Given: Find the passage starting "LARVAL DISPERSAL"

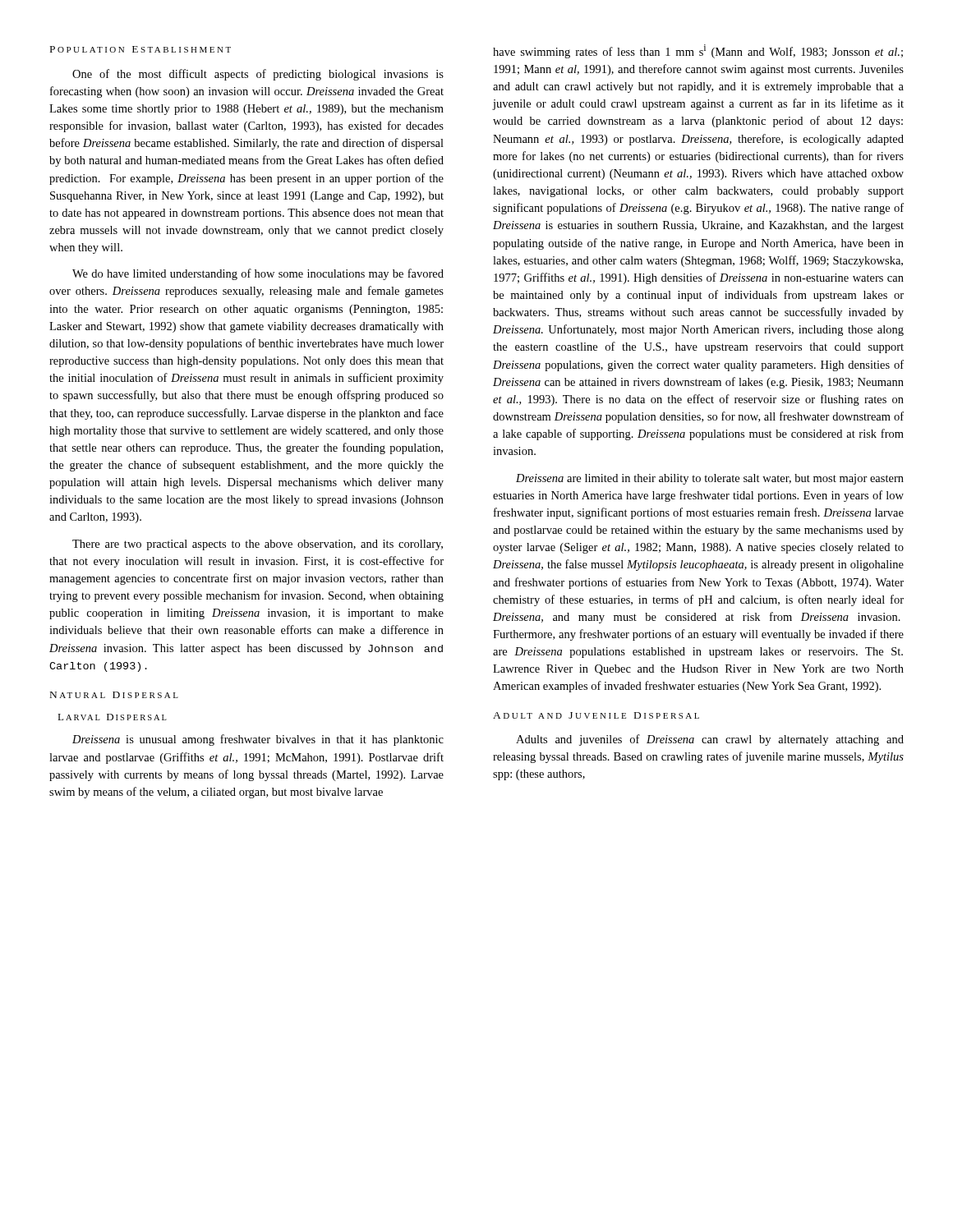Looking at the screenshot, I should [x=113, y=716].
